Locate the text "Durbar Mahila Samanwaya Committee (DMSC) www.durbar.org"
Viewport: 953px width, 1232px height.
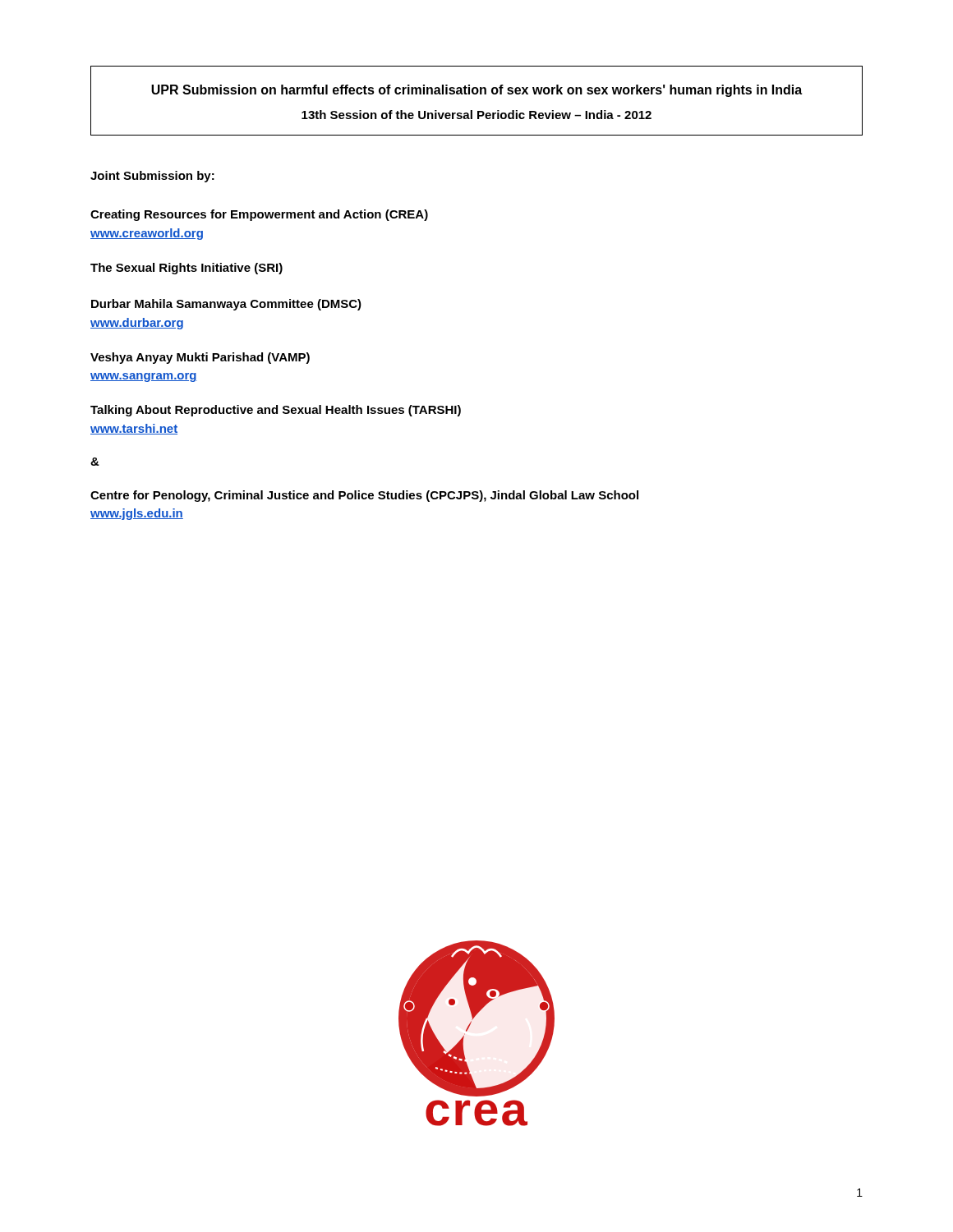coord(226,305)
